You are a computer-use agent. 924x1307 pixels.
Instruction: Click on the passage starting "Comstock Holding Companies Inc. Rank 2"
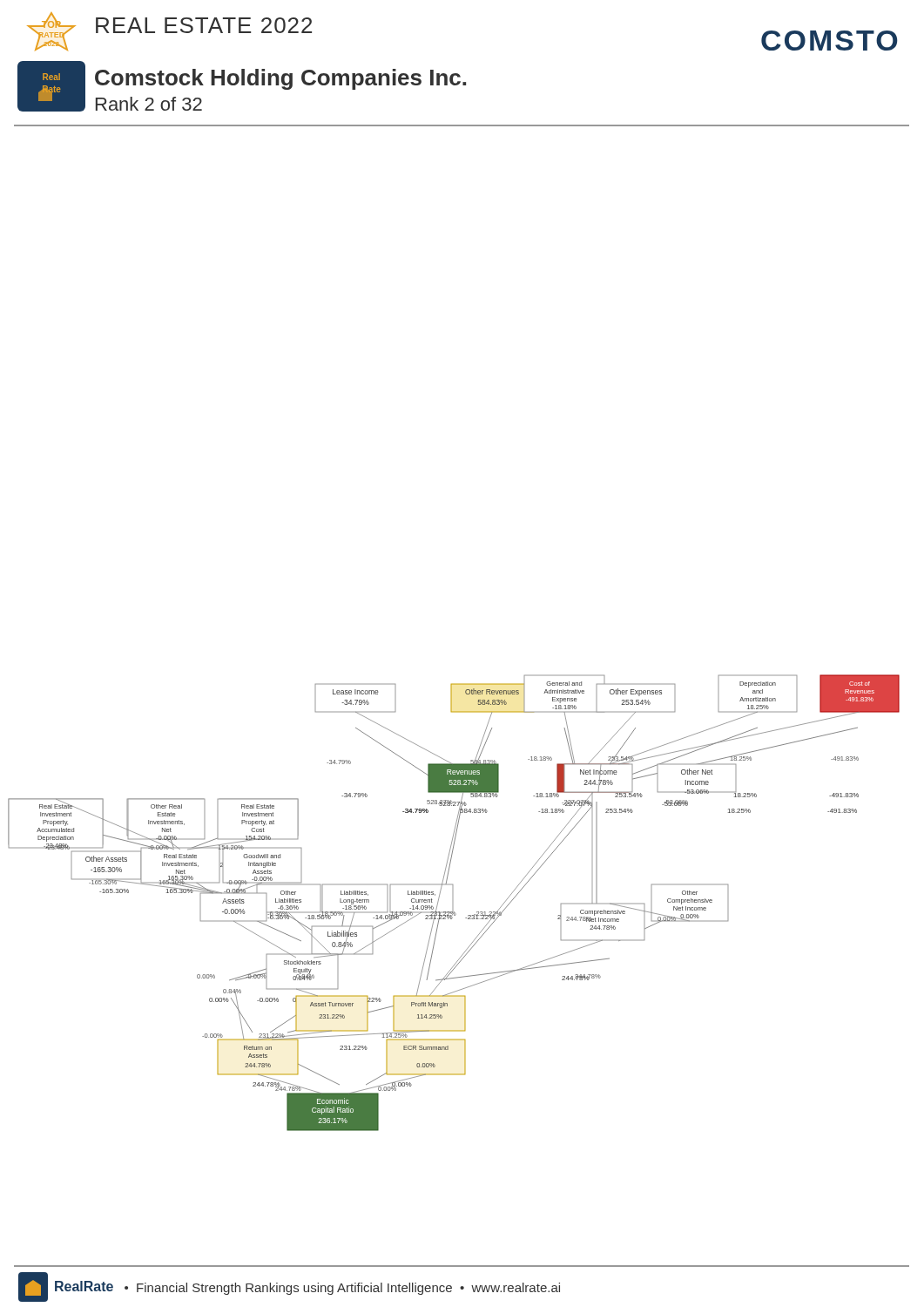(281, 89)
